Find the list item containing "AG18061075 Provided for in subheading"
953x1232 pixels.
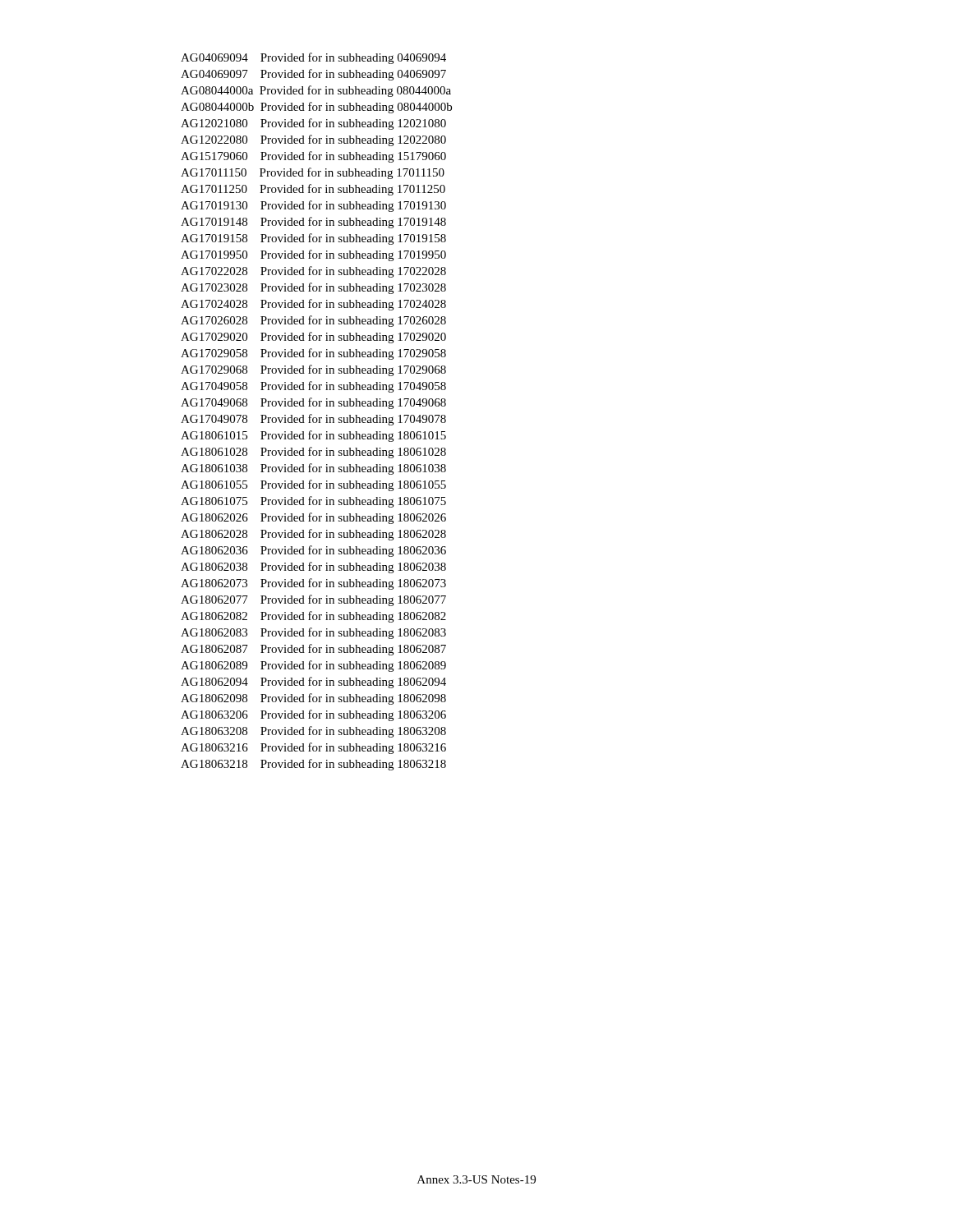pos(314,501)
